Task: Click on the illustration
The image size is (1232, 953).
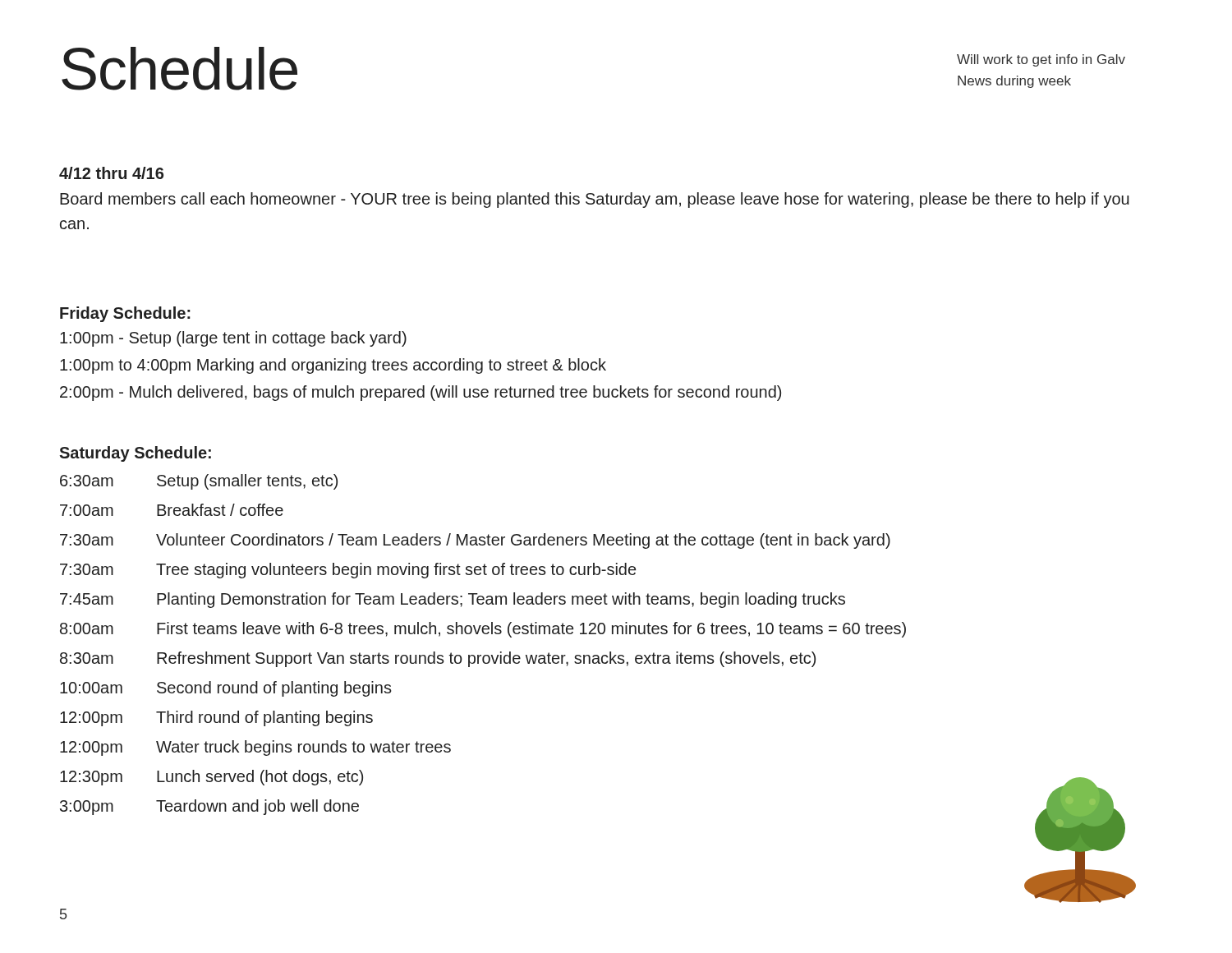Action: [1080, 834]
